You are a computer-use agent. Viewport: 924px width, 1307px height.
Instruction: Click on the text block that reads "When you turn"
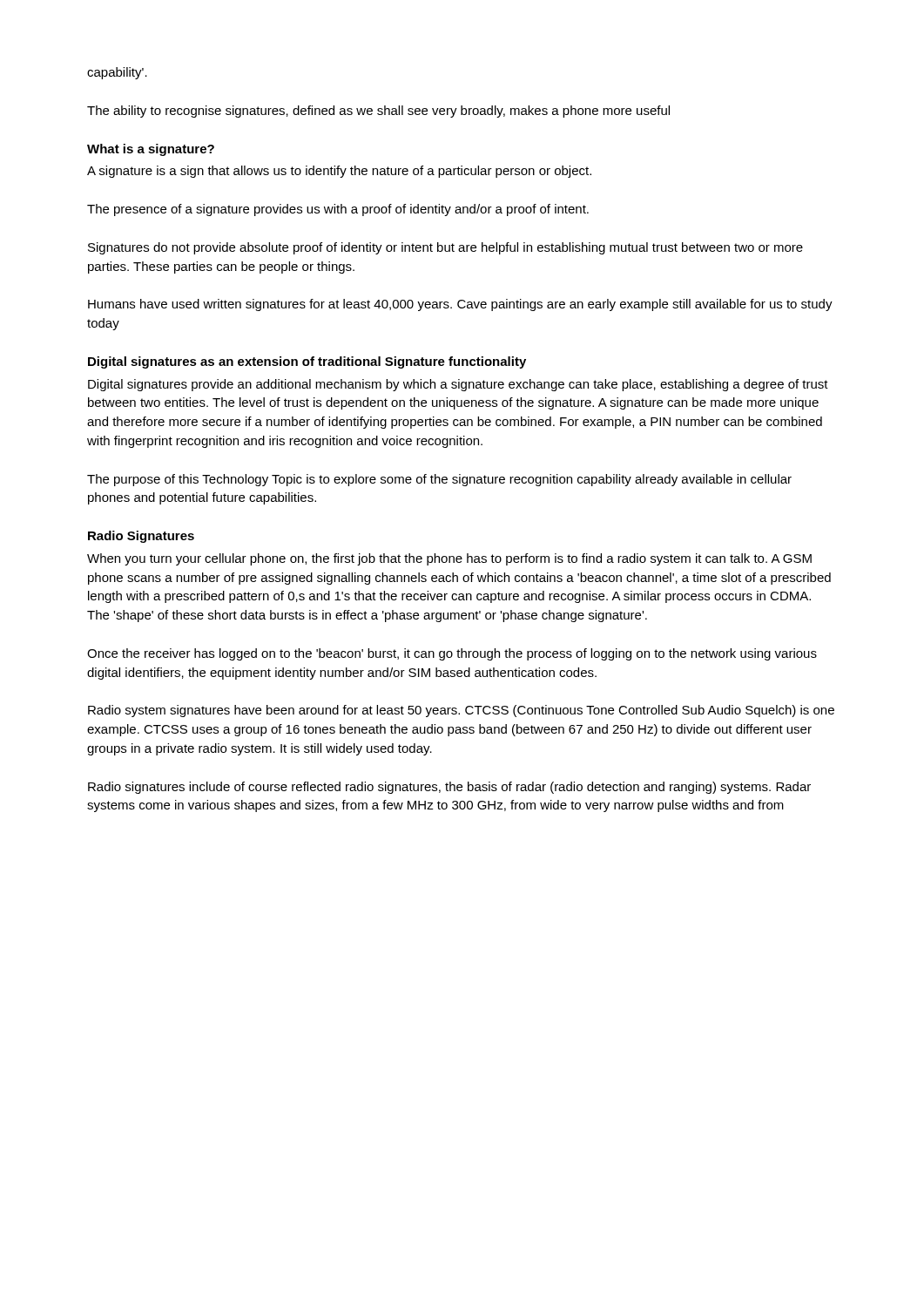pos(459,586)
